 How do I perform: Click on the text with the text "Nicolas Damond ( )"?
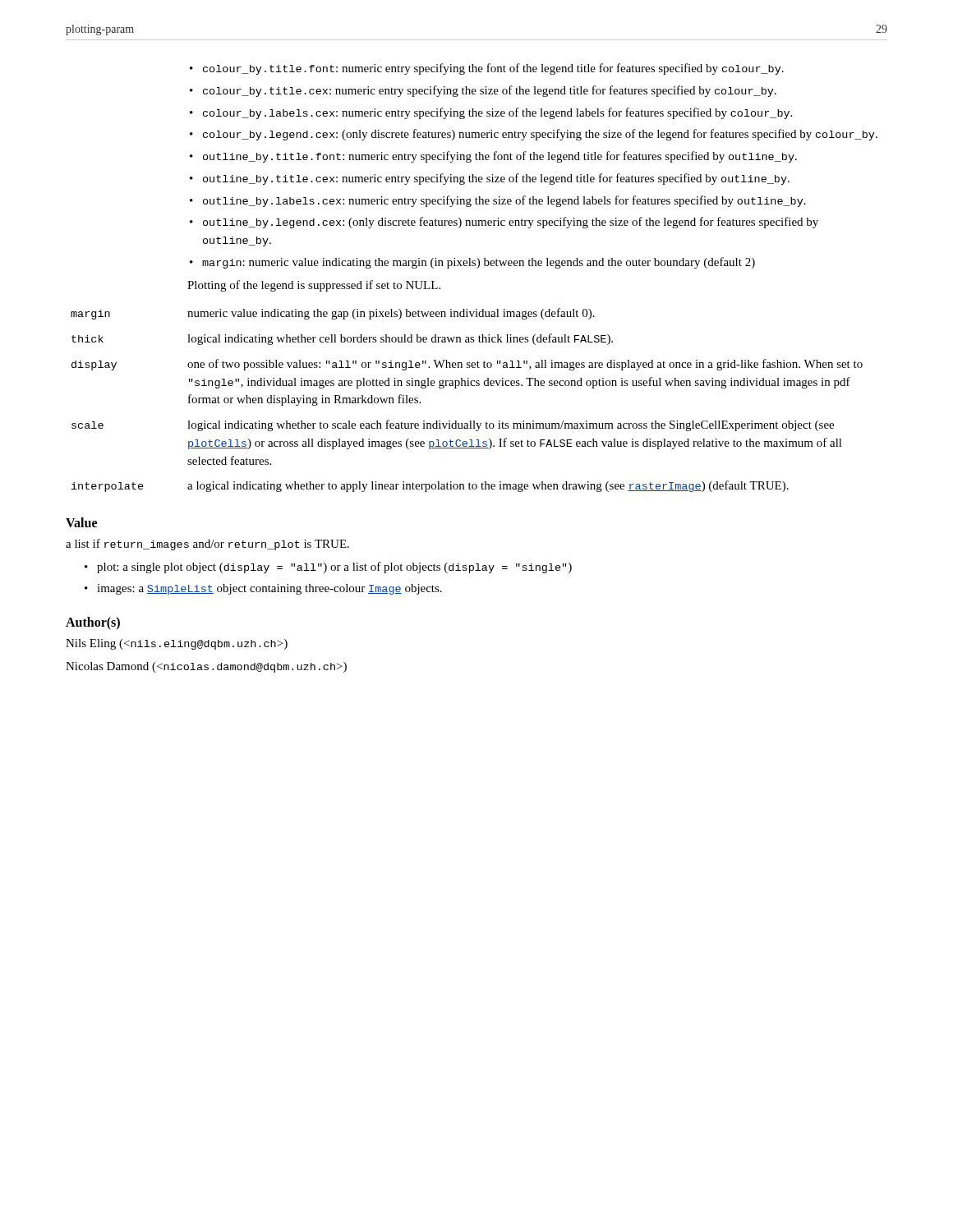point(206,667)
